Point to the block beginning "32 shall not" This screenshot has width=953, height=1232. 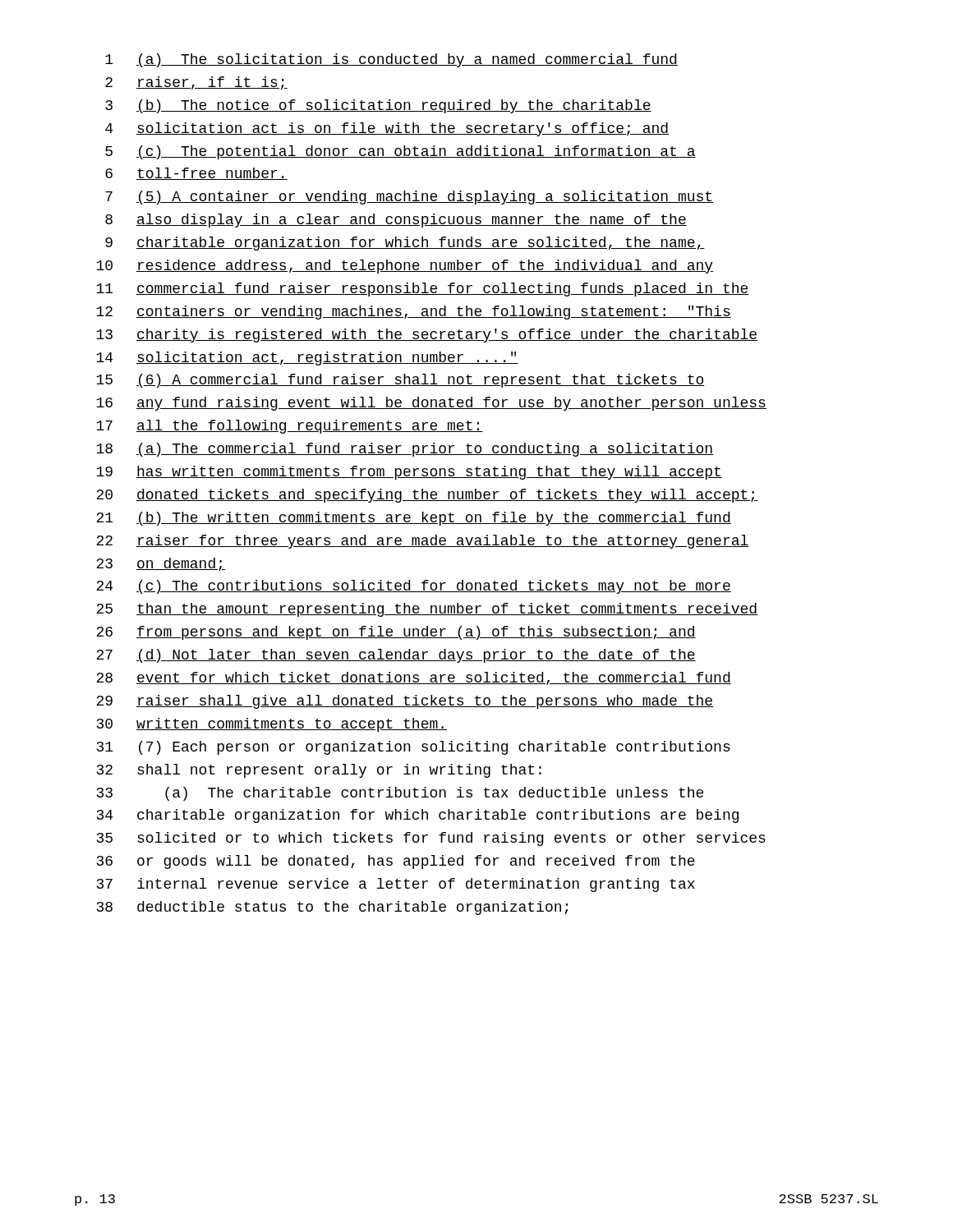click(x=476, y=771)
